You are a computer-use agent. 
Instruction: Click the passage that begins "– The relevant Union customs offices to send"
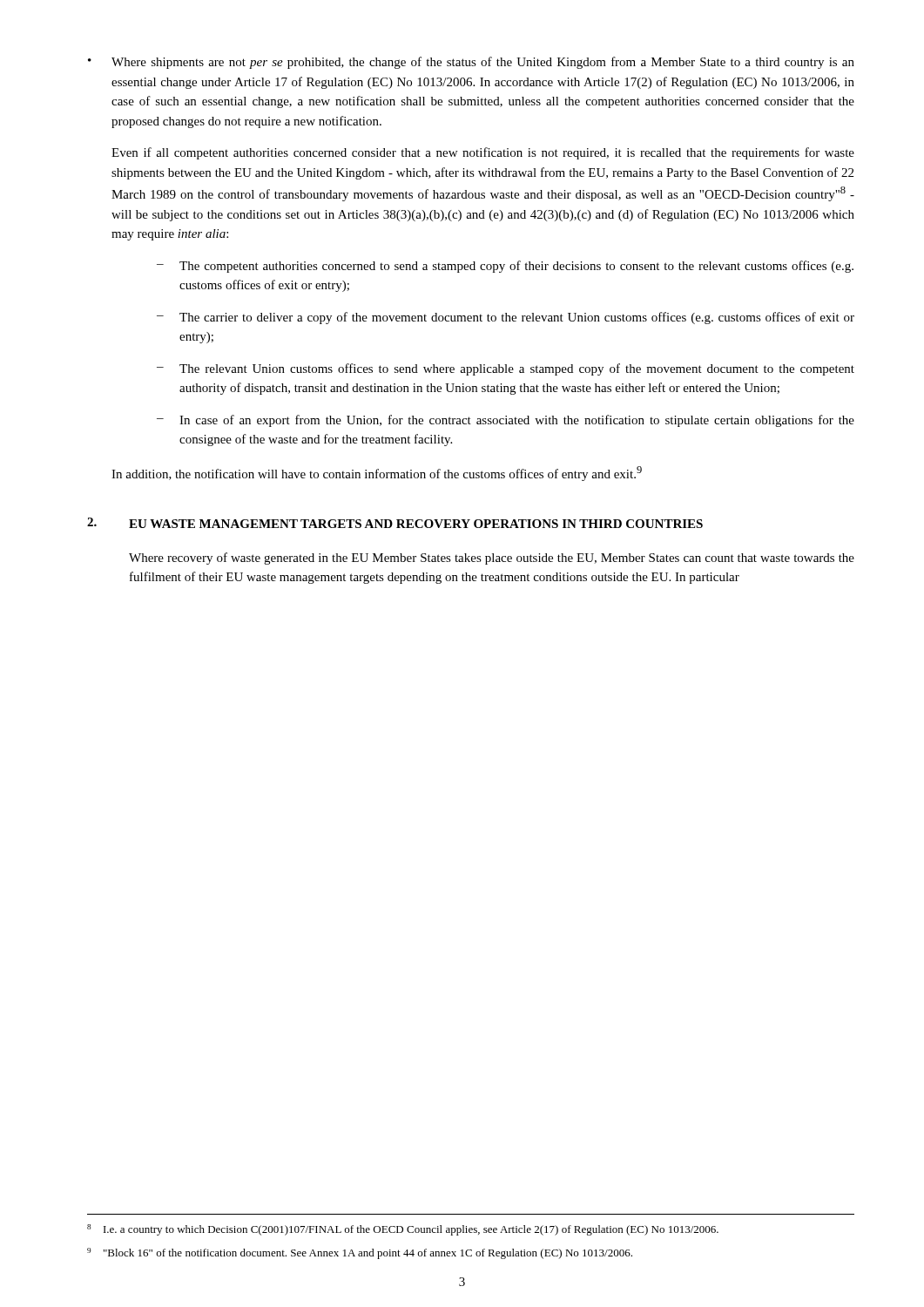coord(506,378)
